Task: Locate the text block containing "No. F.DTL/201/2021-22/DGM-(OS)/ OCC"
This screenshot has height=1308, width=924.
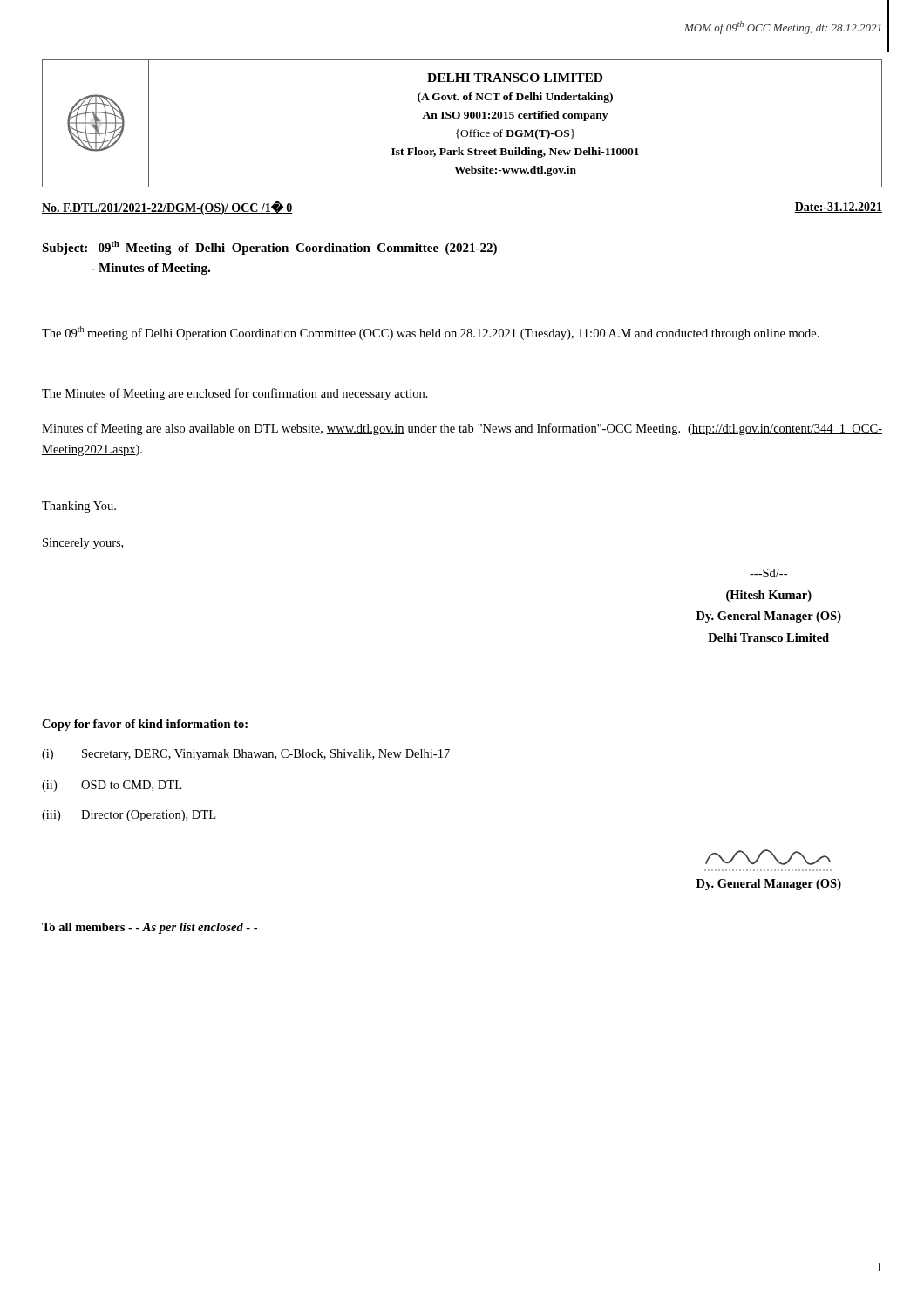Action: pyautogui.click(x=167, y=208)
